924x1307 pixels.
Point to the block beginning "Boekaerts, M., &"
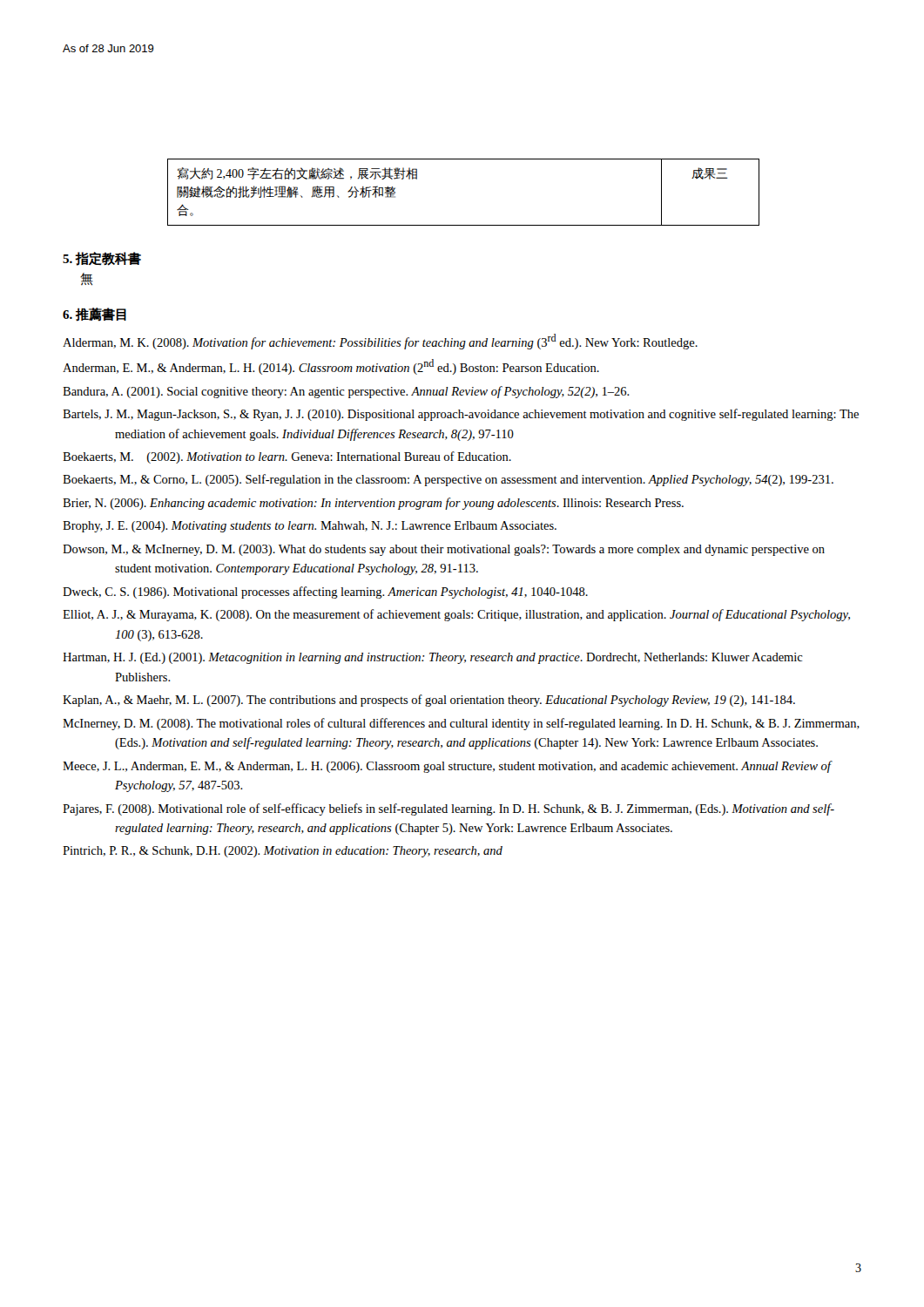(448, 480)
